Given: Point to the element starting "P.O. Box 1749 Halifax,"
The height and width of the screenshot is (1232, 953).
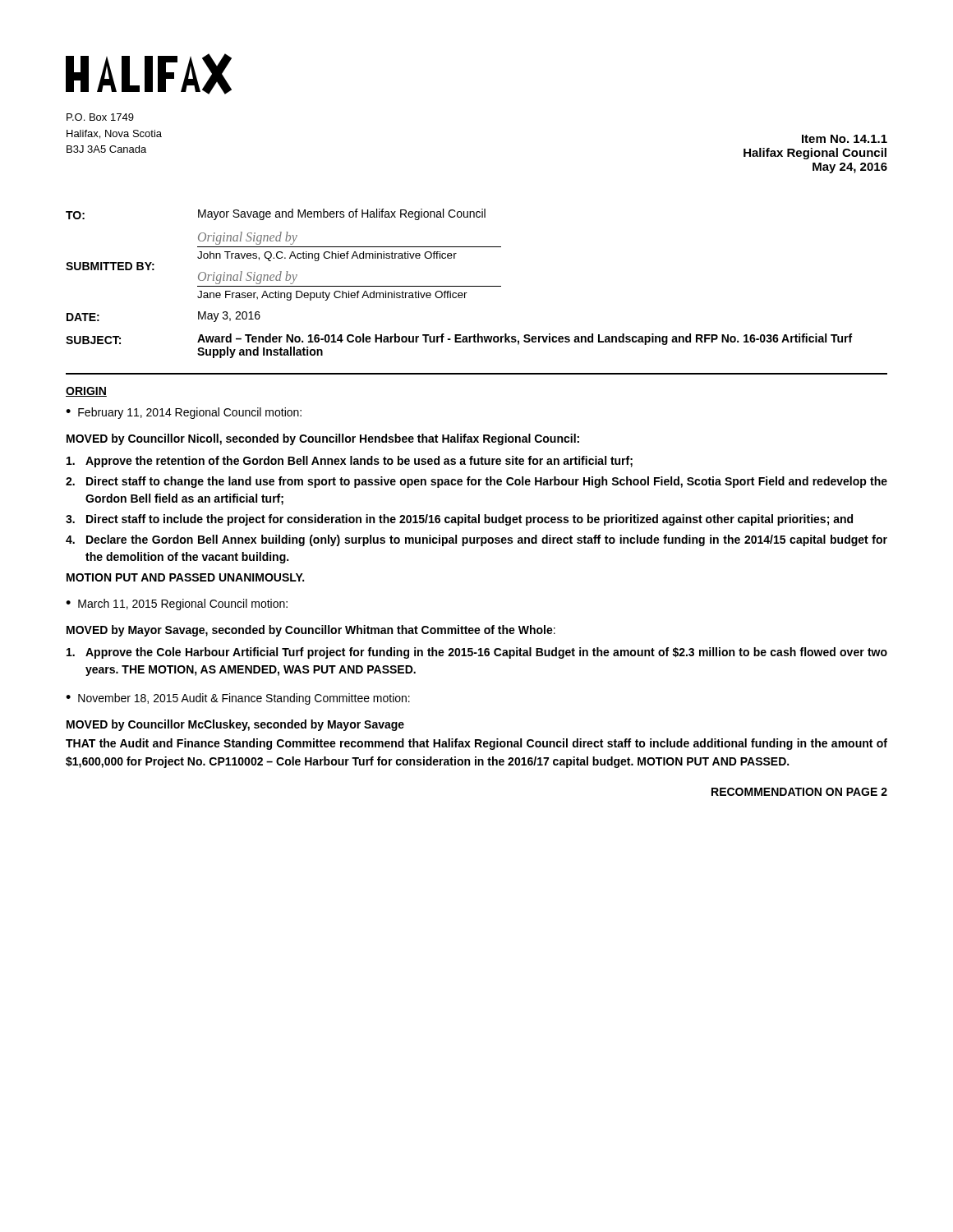Looking at the screenshot, I should tap(114, 133).
